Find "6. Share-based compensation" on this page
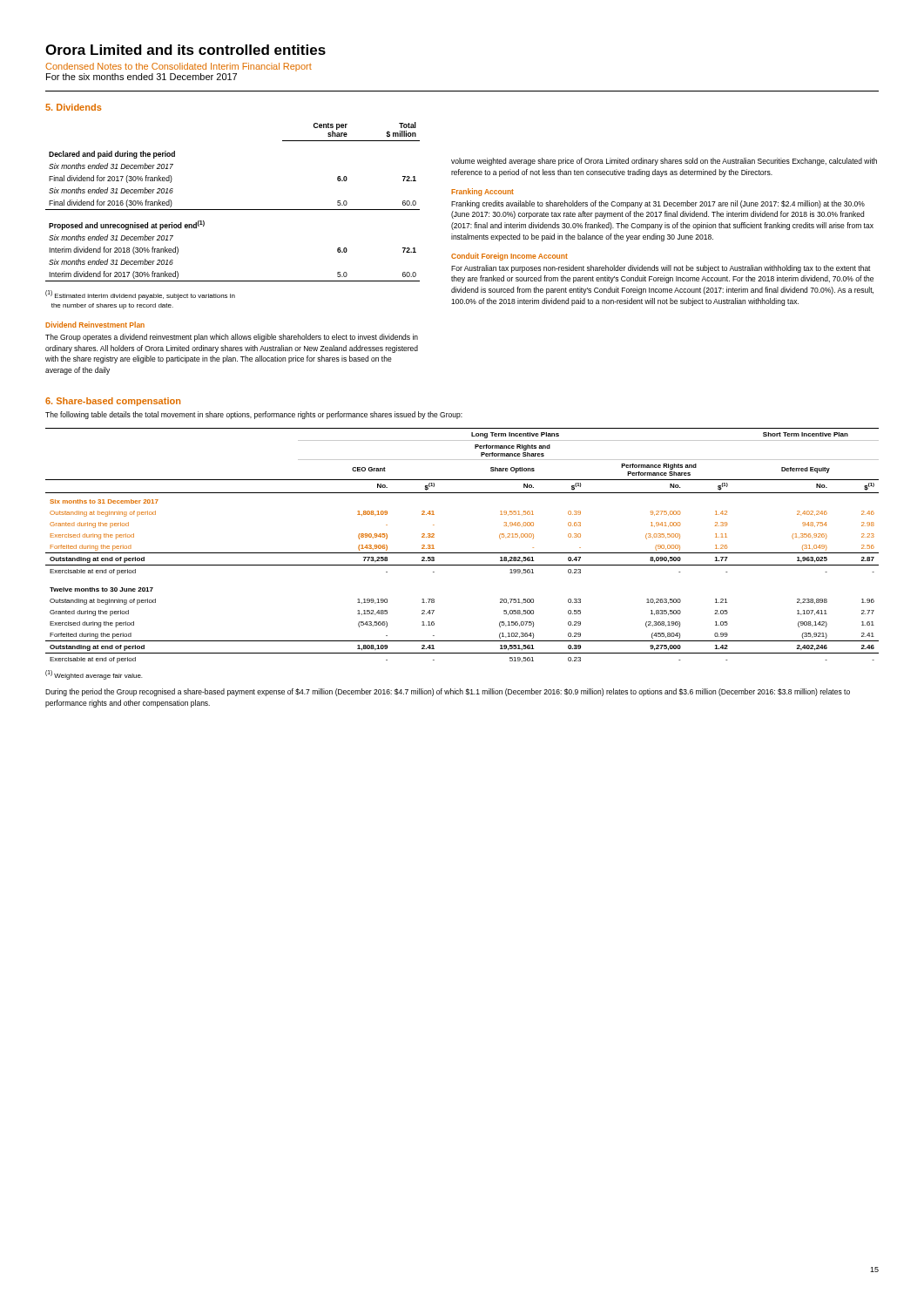 (113, 401)
